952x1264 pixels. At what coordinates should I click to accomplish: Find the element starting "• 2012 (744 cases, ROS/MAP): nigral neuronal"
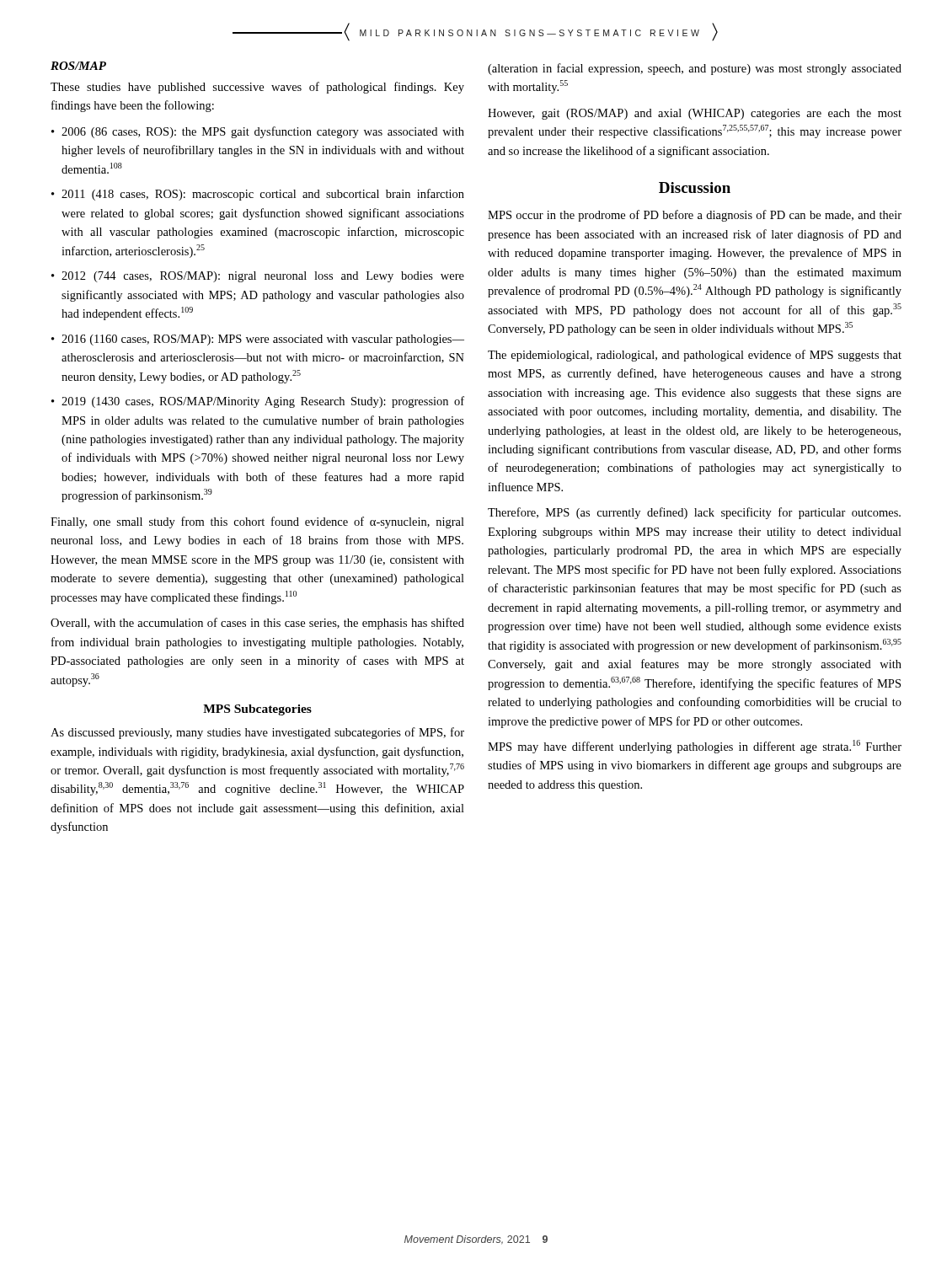[257, 295]
